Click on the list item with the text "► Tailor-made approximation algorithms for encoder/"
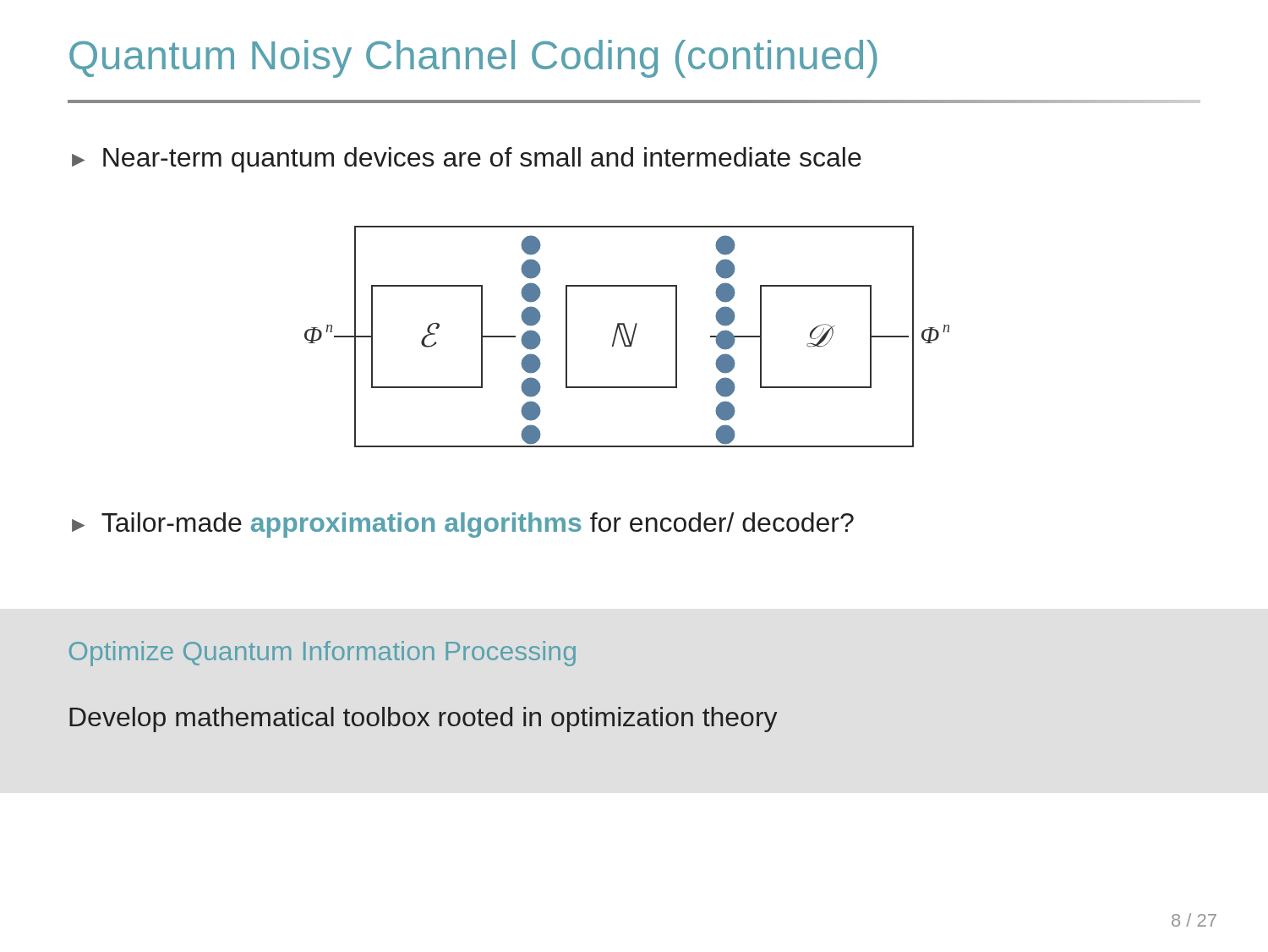 461,523
